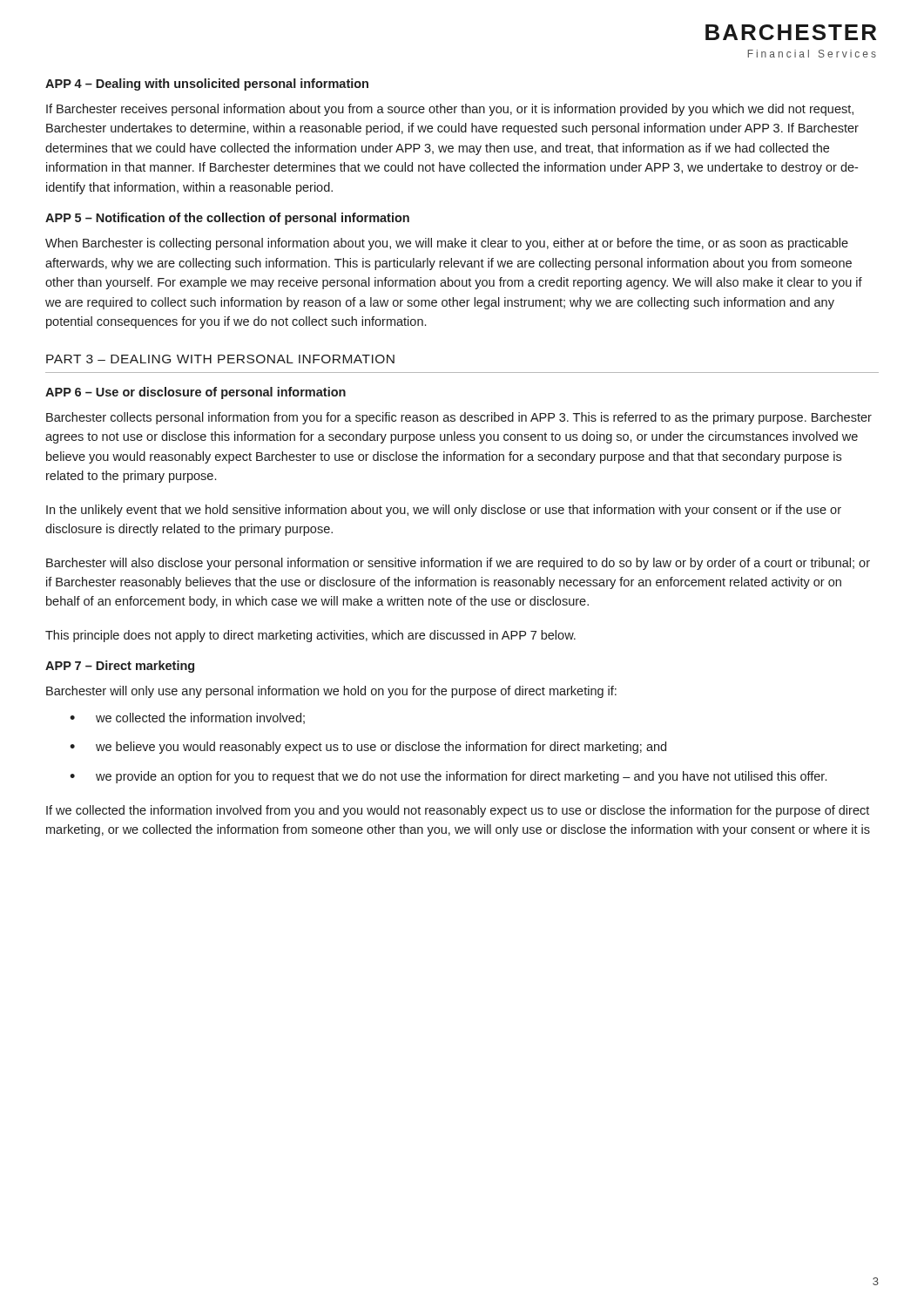
Task: Find the text starting "In the unlikely event that we hold sensitive"
Action: click(443, 519)
